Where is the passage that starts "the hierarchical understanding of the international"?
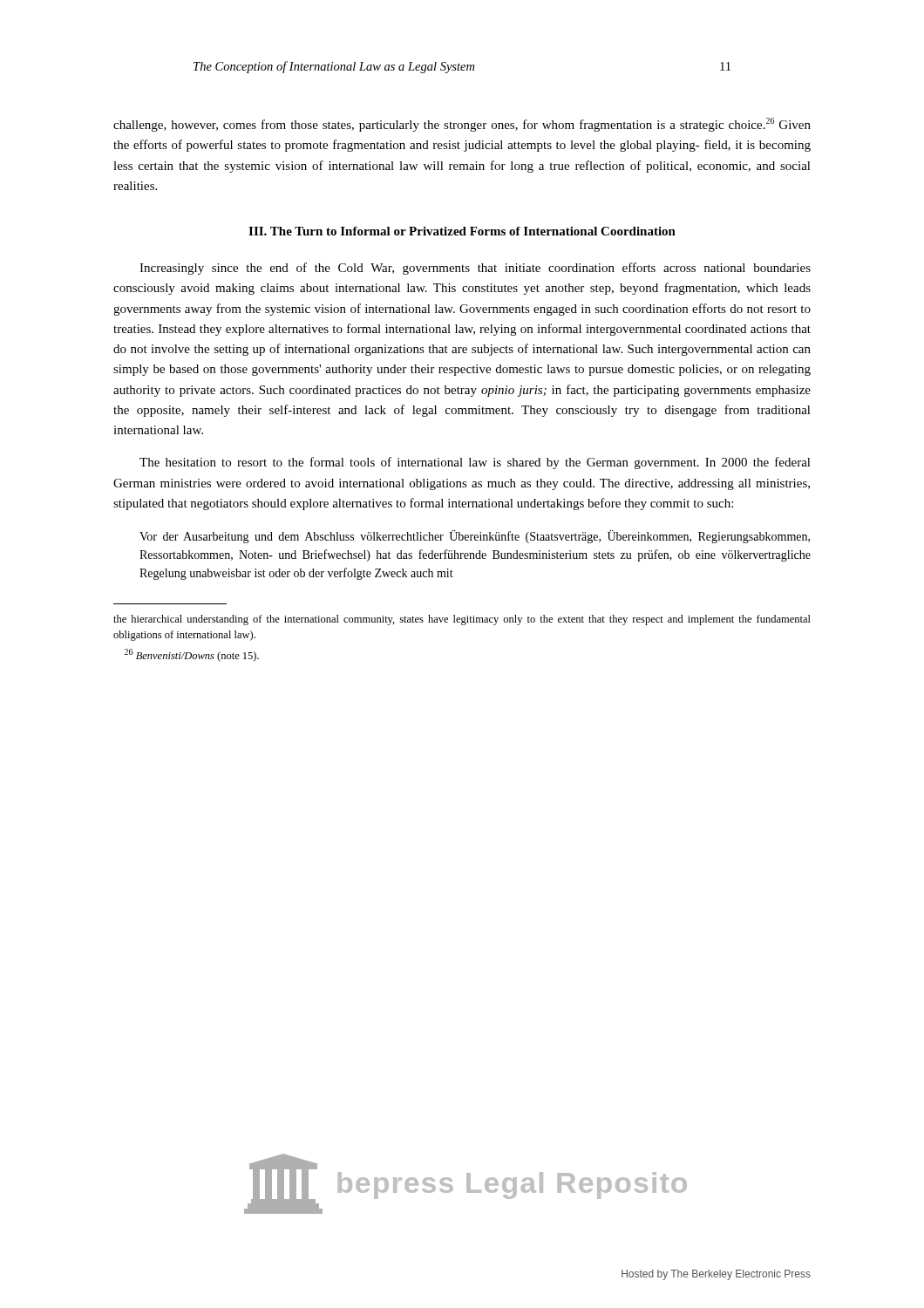 pyautogui.click(x=462, y=627)
